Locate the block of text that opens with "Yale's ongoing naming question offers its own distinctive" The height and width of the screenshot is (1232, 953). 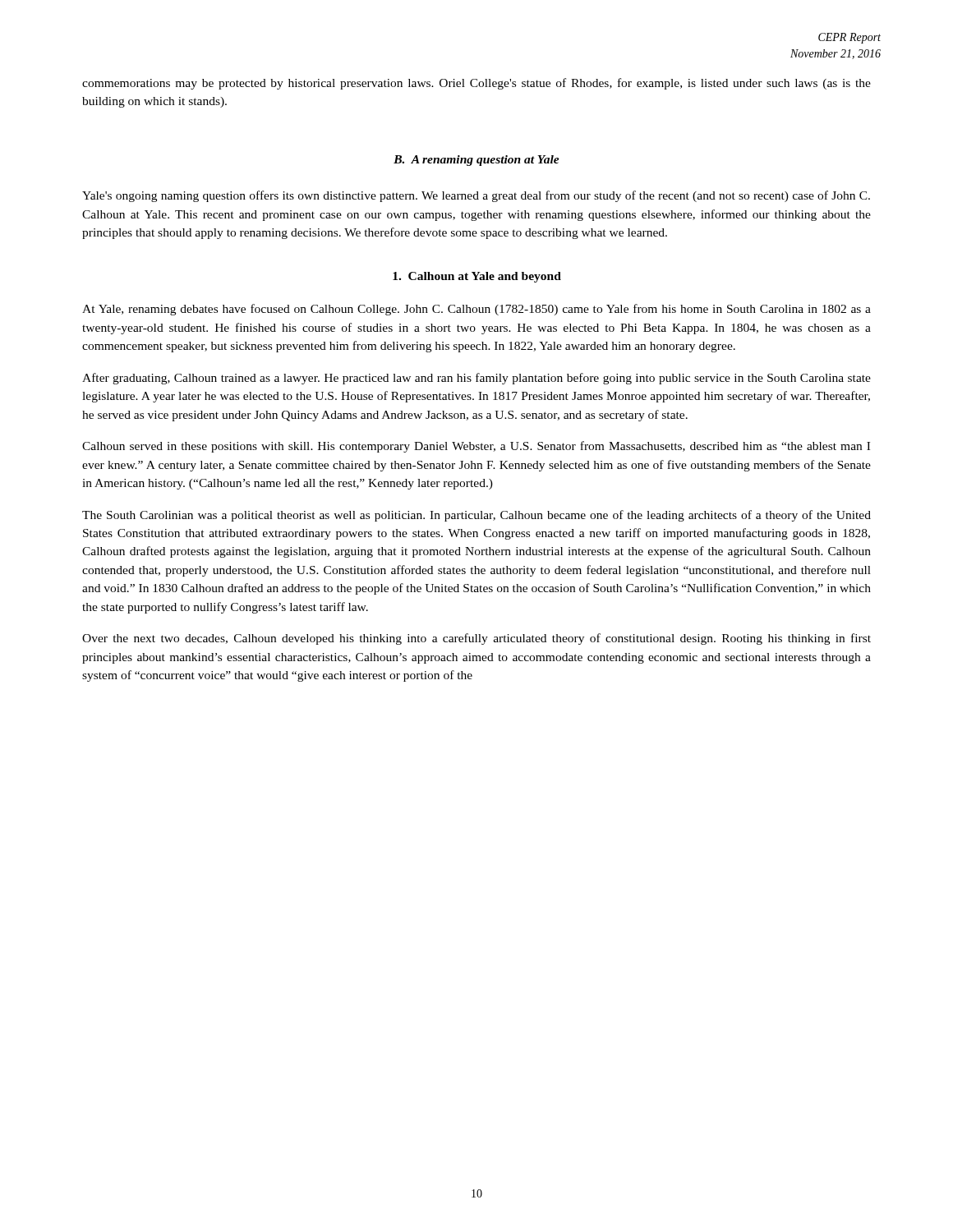476,214
